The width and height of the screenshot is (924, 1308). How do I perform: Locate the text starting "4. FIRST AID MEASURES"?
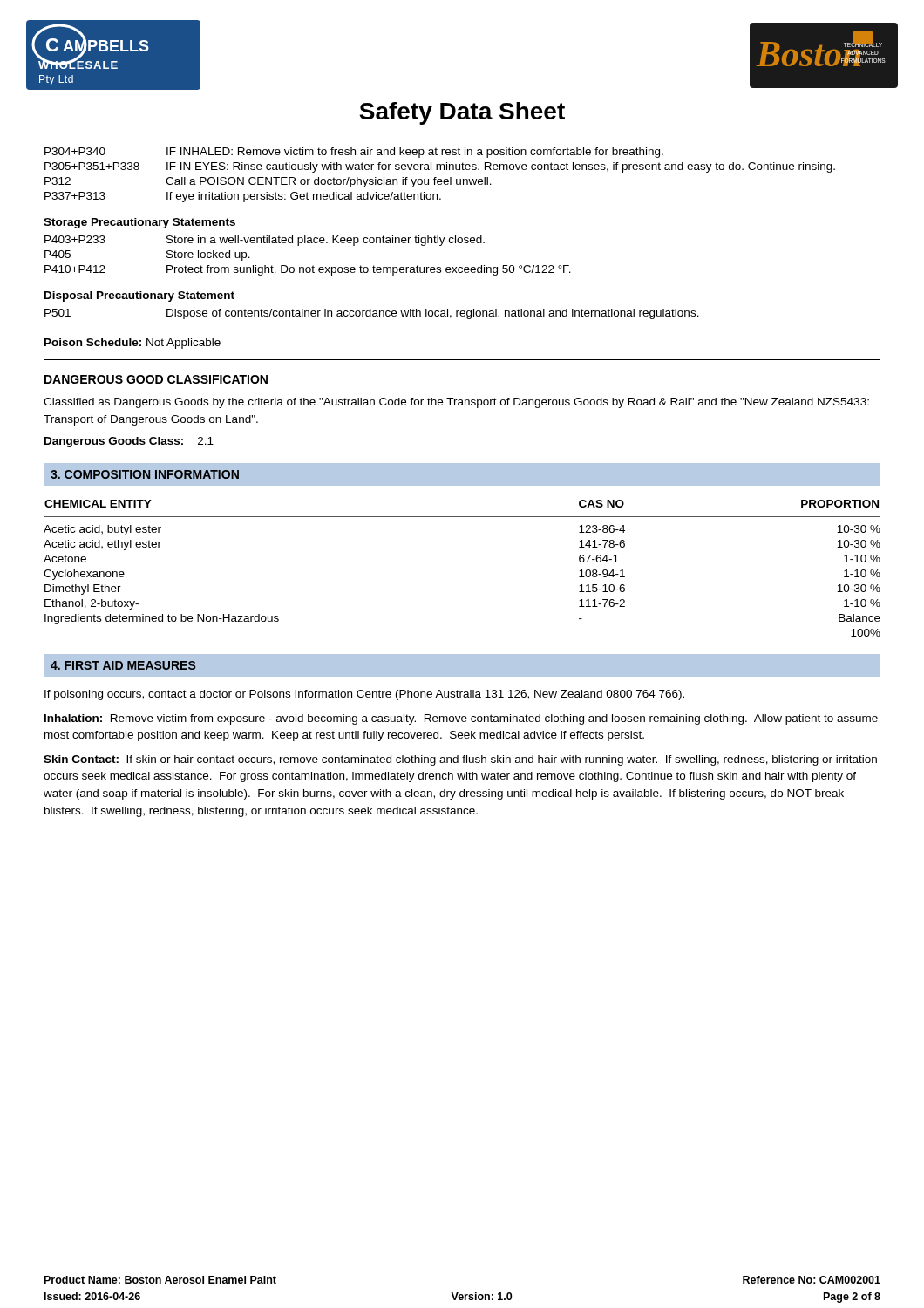pos(123,665)
